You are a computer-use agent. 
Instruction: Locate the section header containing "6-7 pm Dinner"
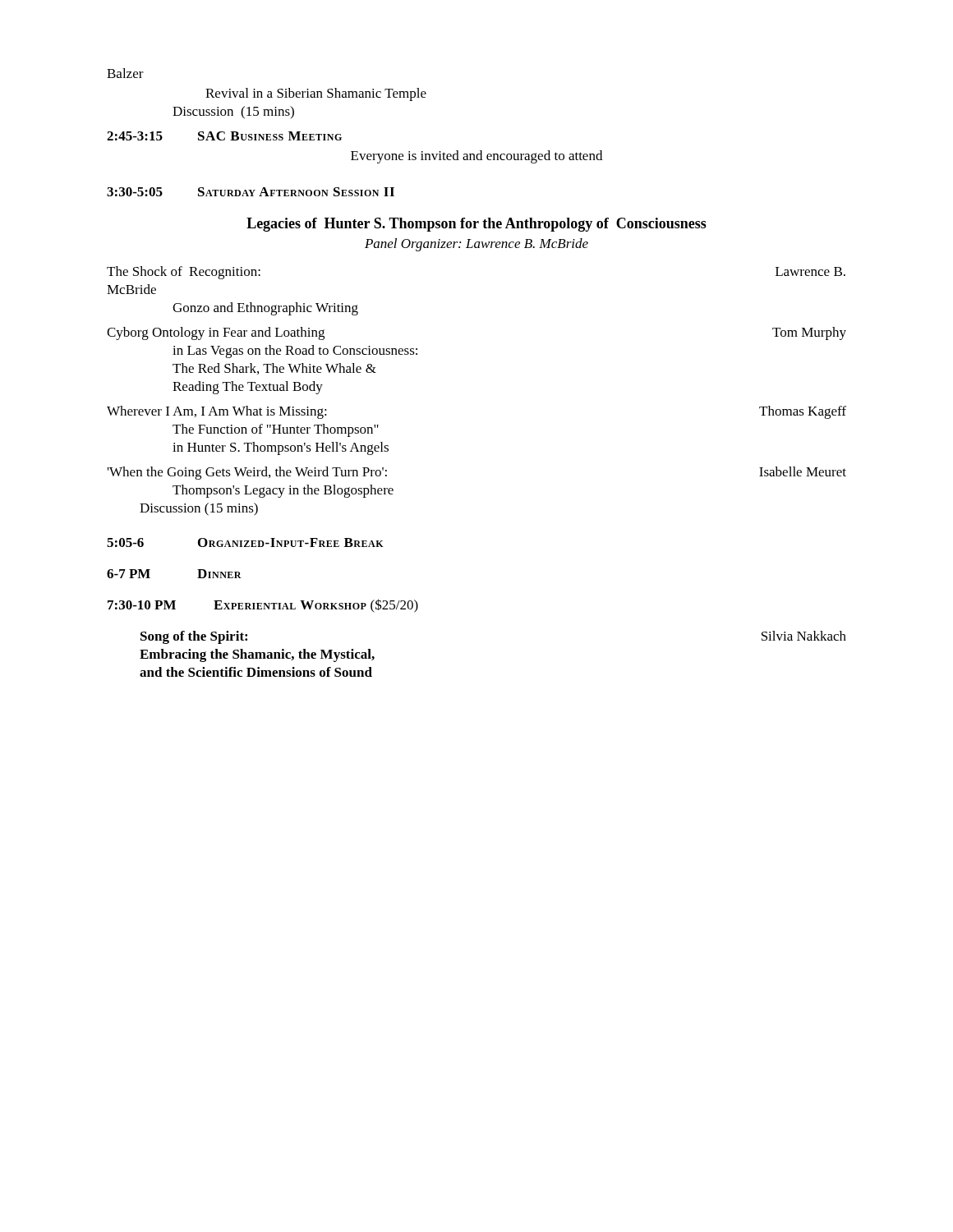(x=123, y=574)
